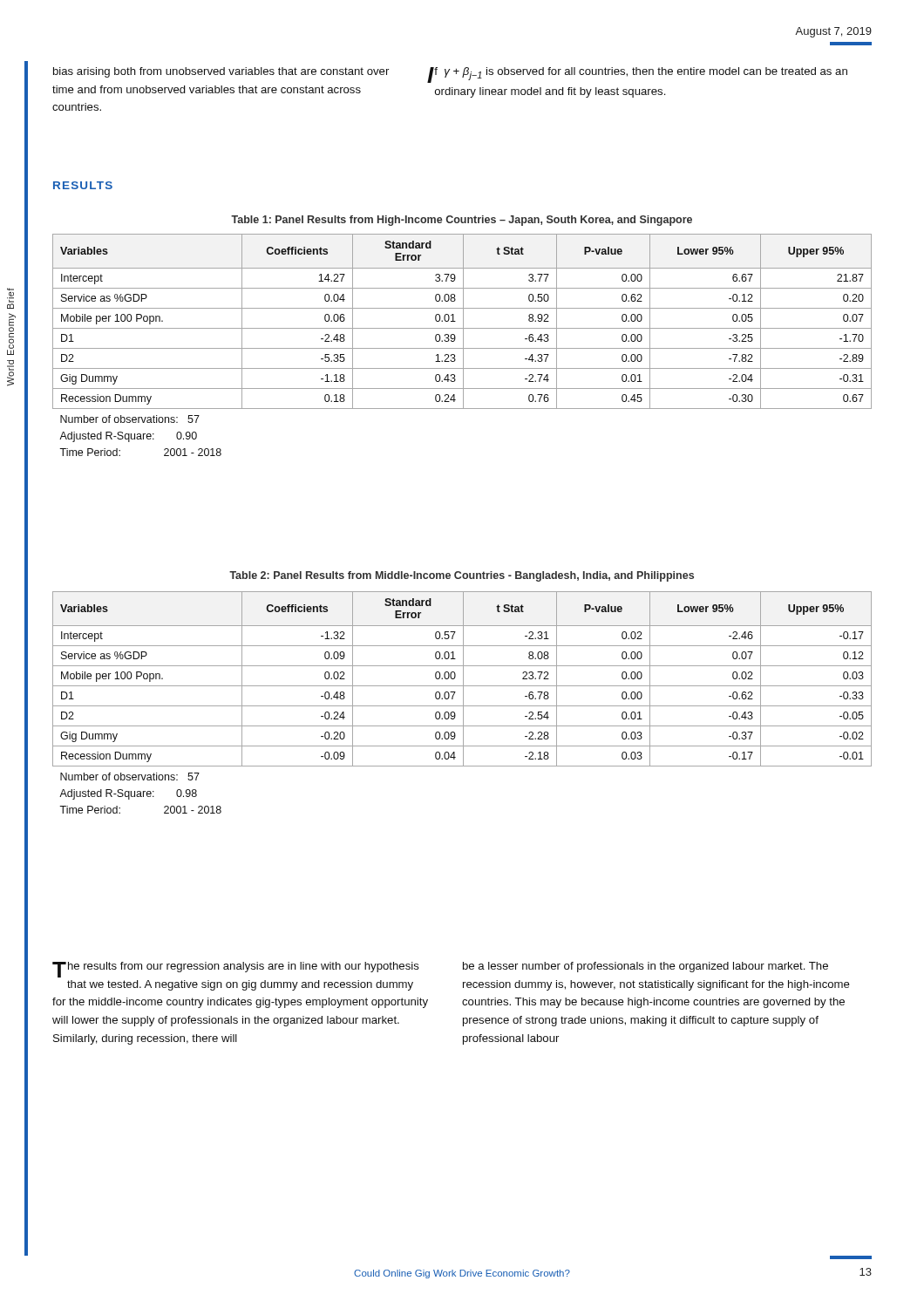Screen dimensions: 1308x924
Task: Click on the text block that says "If γ + βj−1 is observed for"
Action: tap(638, 80)
